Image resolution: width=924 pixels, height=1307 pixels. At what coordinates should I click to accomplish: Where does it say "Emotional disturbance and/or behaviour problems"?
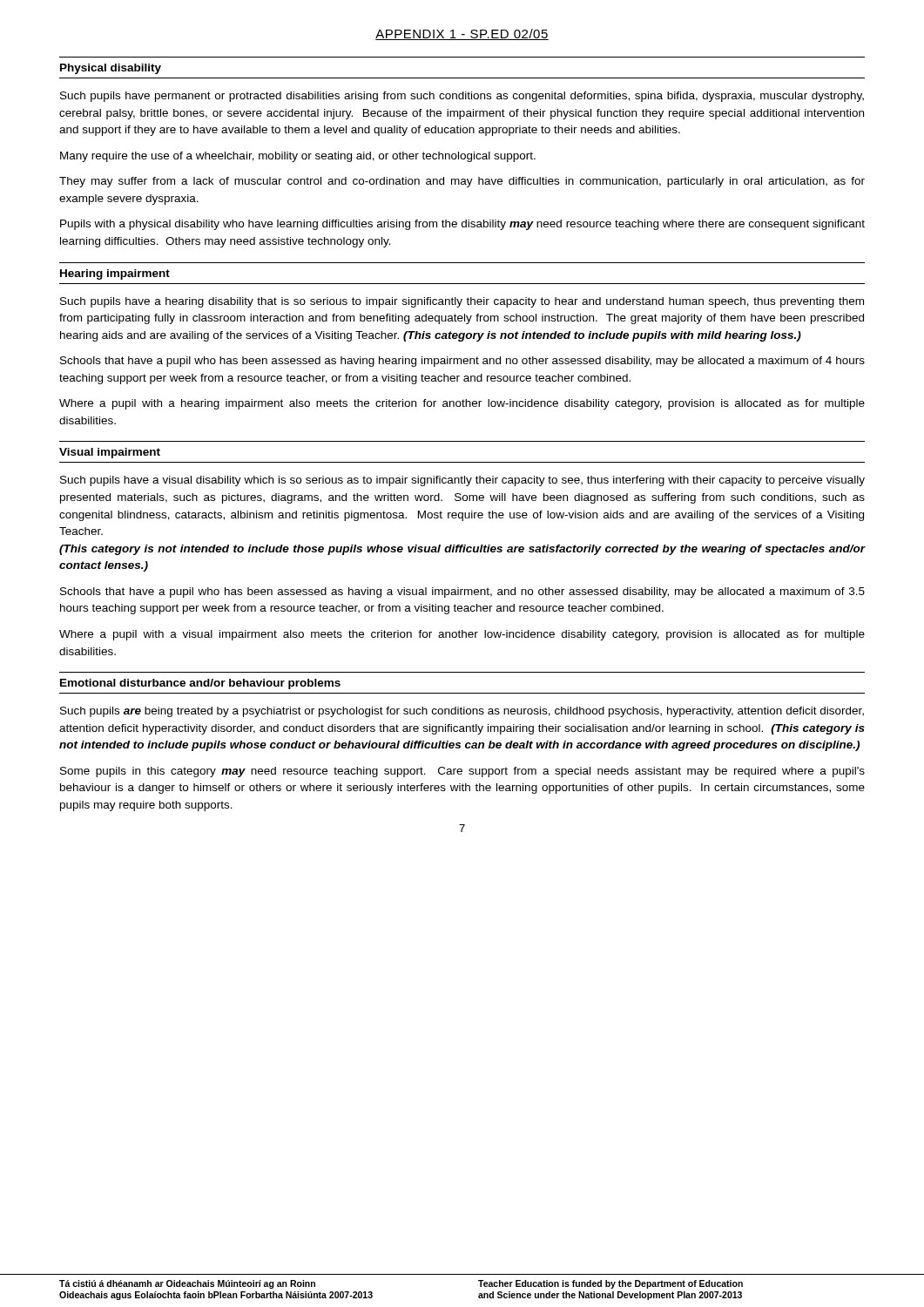(200, 683)
